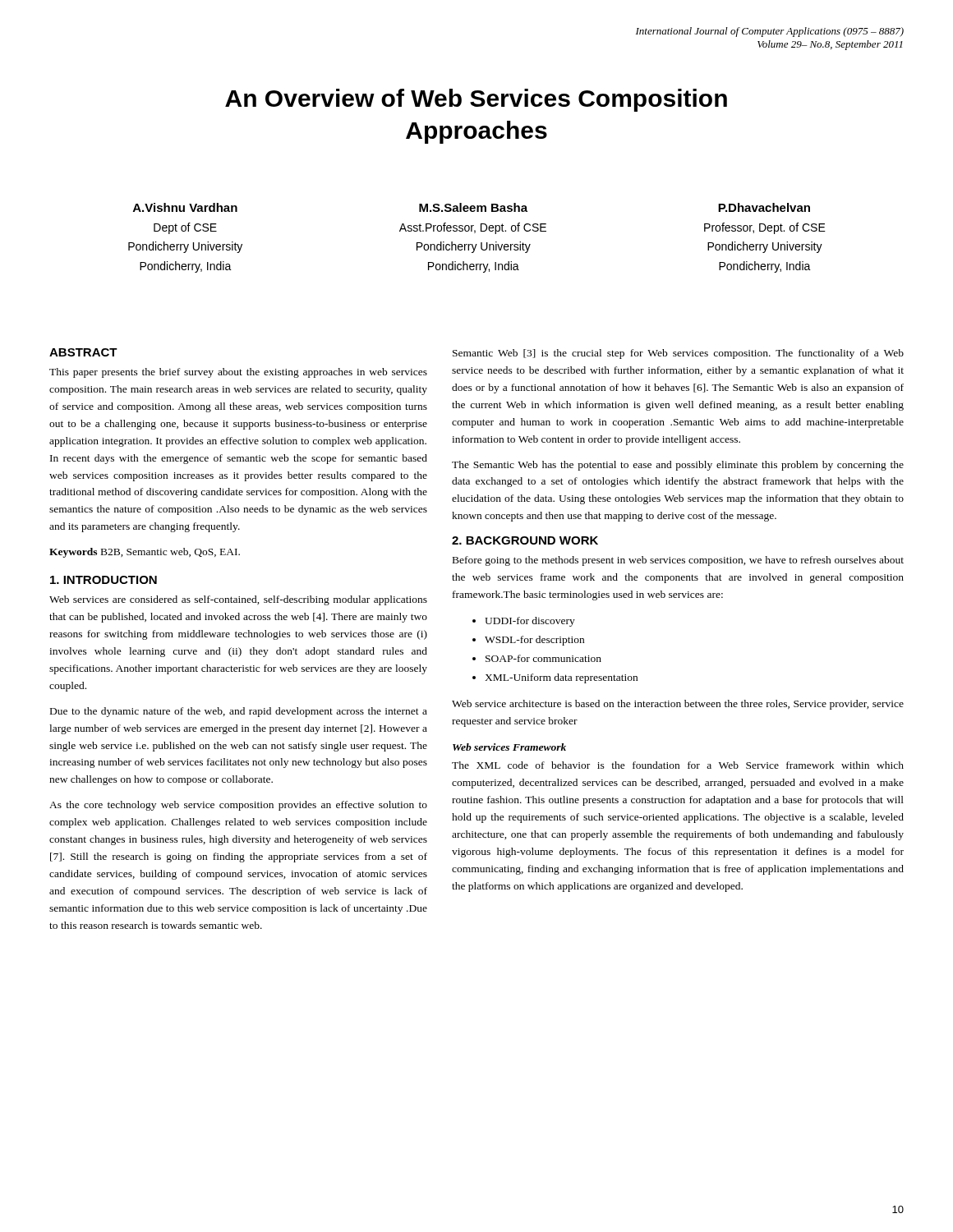Point to the text starting "M.S.Saleem Basha Asst.Professor, Dept. of"
Viewport: 953px width, 1232px height.
(473, 237)
